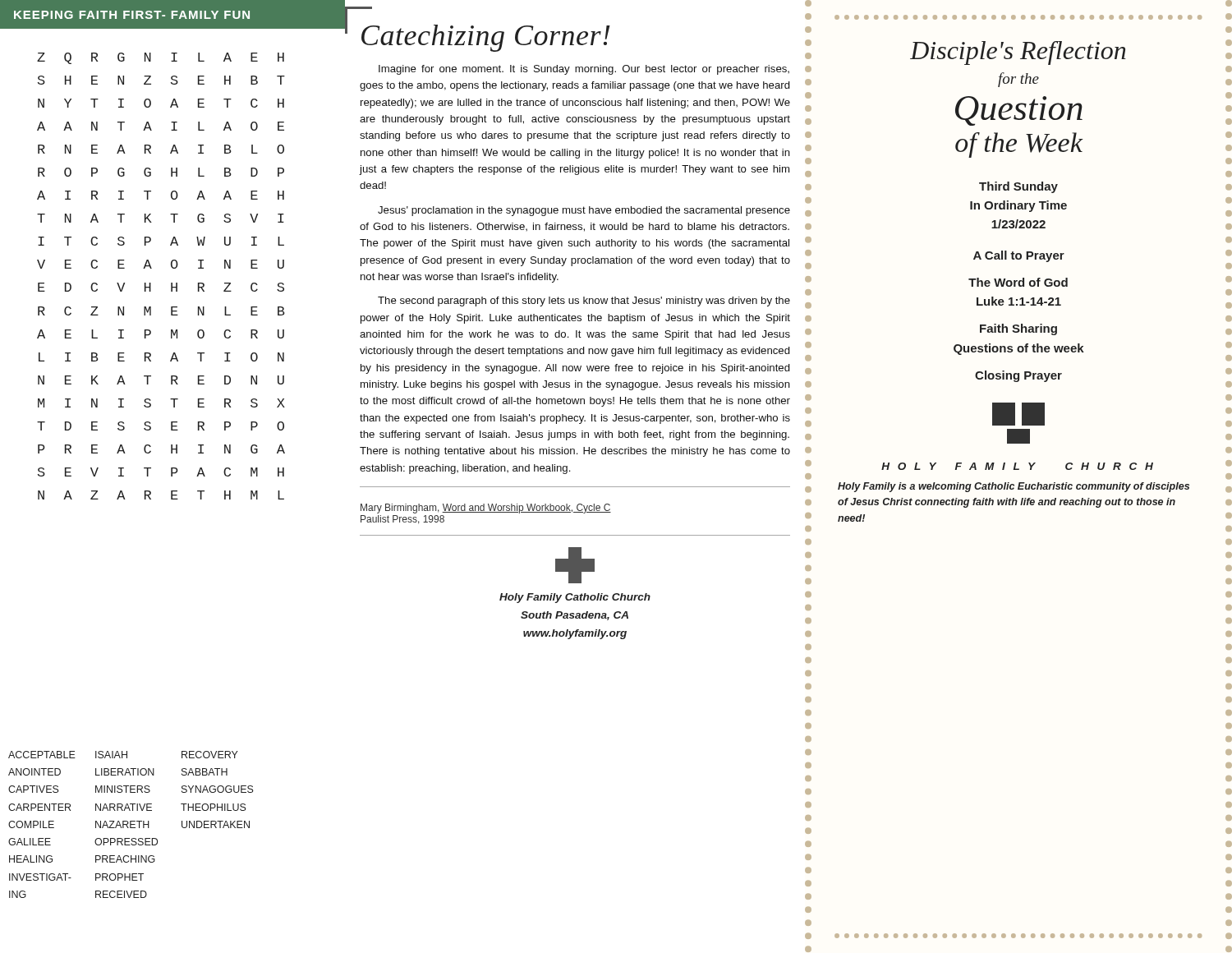Point to the region starting "Imagine for one moment."
This screenshot has height=953, width=1232.
click(575, 269)
